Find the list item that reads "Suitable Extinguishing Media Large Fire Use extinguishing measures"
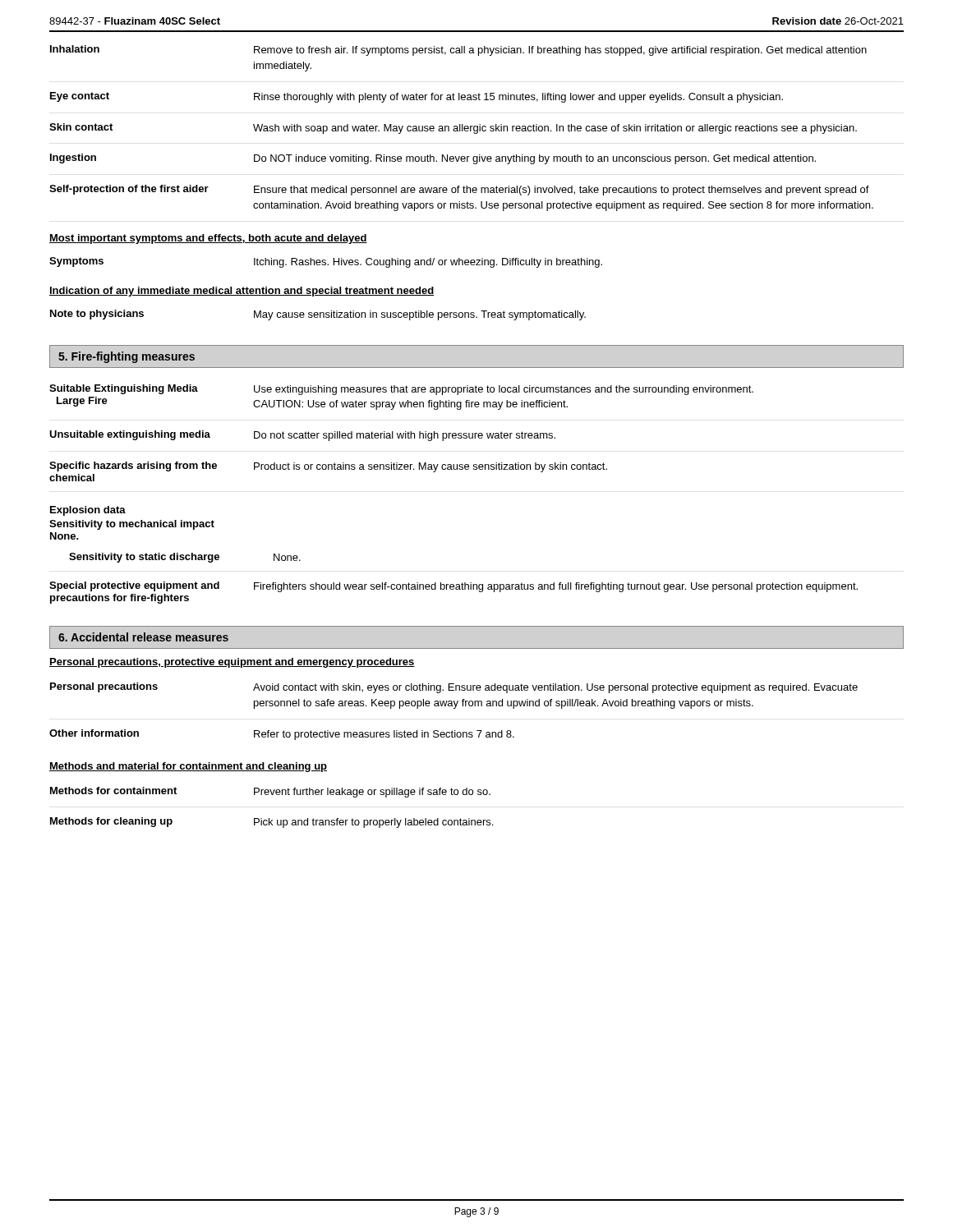 click(x=476, y=397)
